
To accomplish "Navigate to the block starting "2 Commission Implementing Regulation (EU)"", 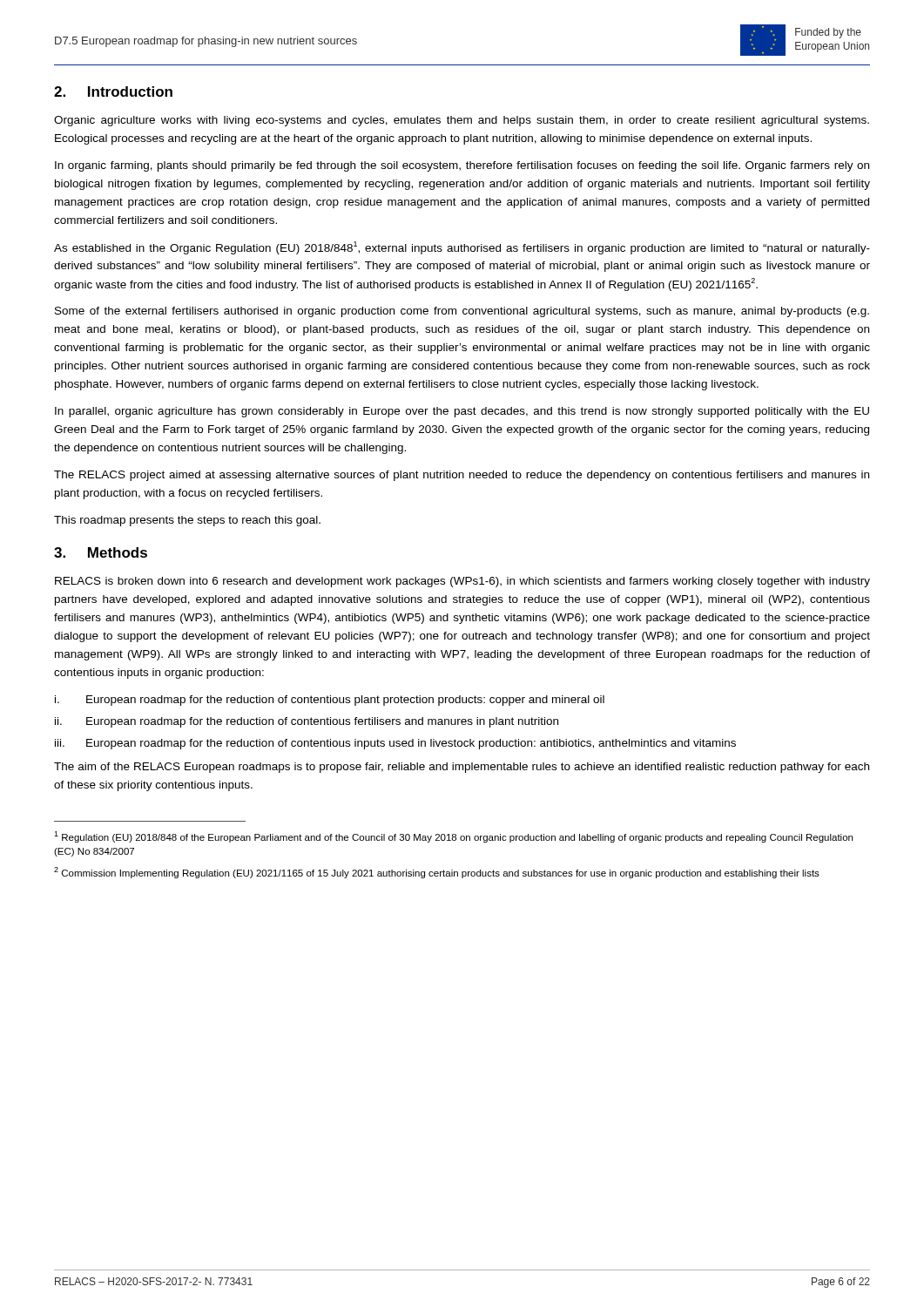I will [x=437, y=871].
